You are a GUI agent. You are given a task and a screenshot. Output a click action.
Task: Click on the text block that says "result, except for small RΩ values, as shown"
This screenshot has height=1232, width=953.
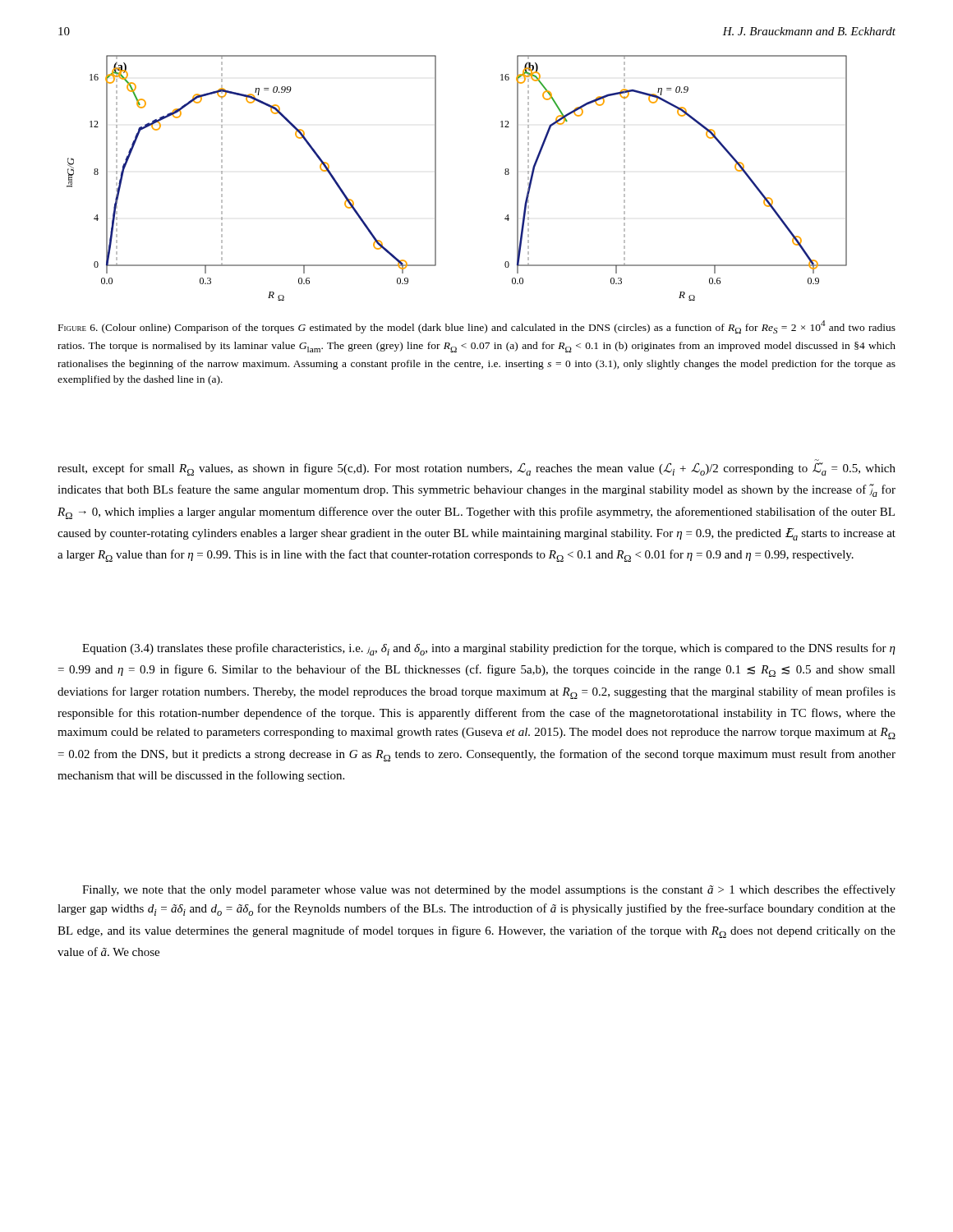pyautogui.click(x=476, y=511)
